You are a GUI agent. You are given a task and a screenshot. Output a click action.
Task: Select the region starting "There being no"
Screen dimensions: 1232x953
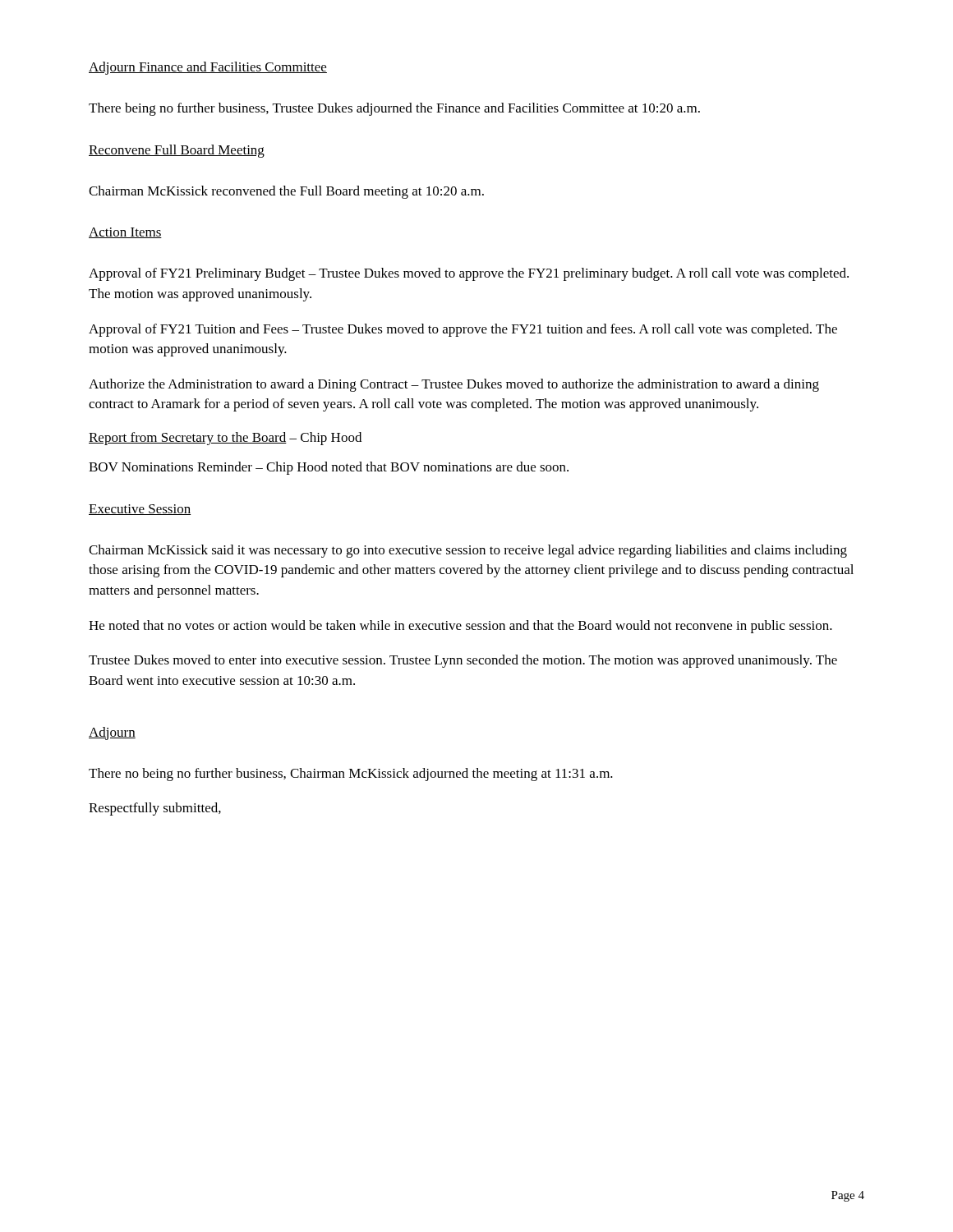(395, 108)
